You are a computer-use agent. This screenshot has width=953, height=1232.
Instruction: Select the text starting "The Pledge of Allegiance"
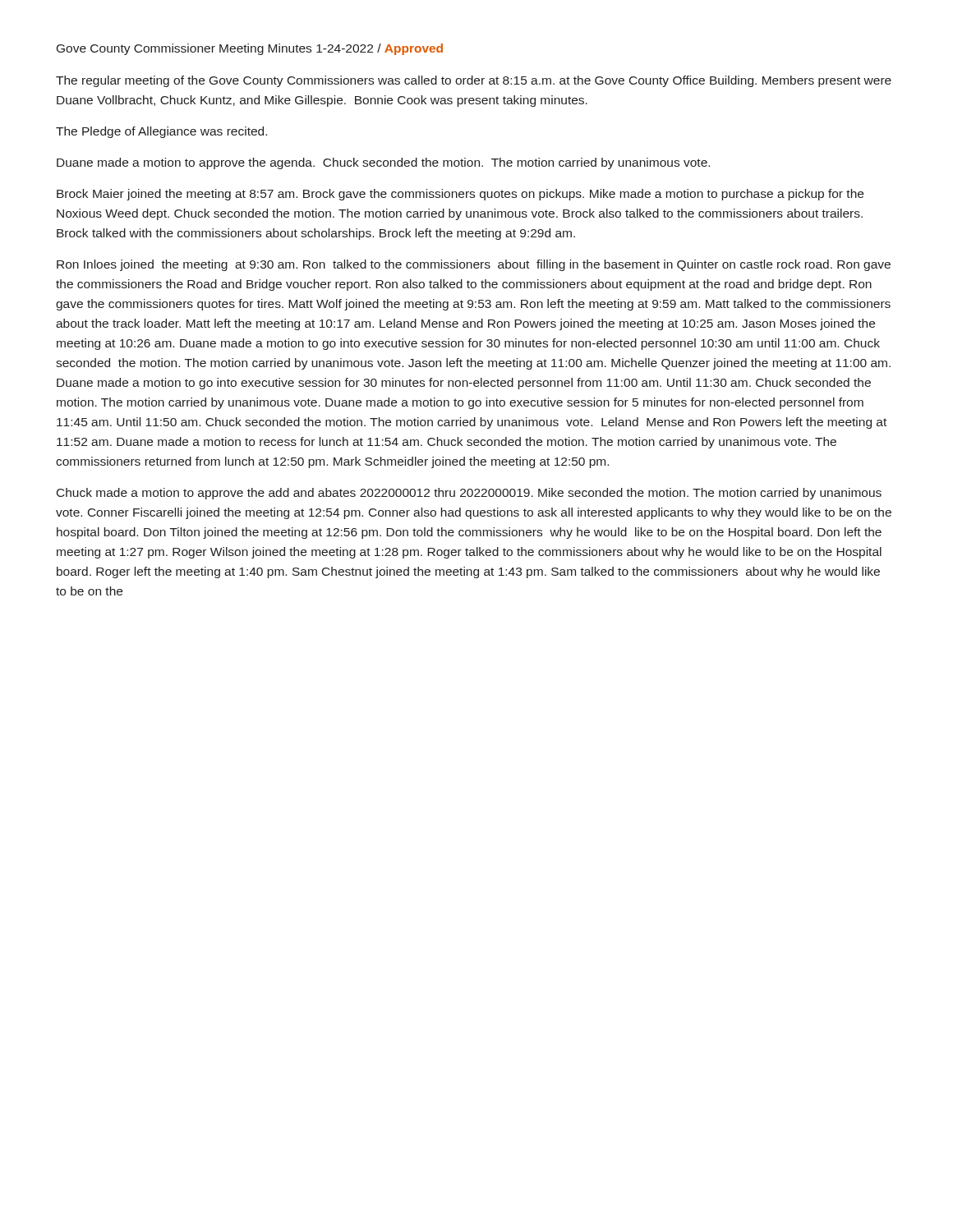click(162, 131)
